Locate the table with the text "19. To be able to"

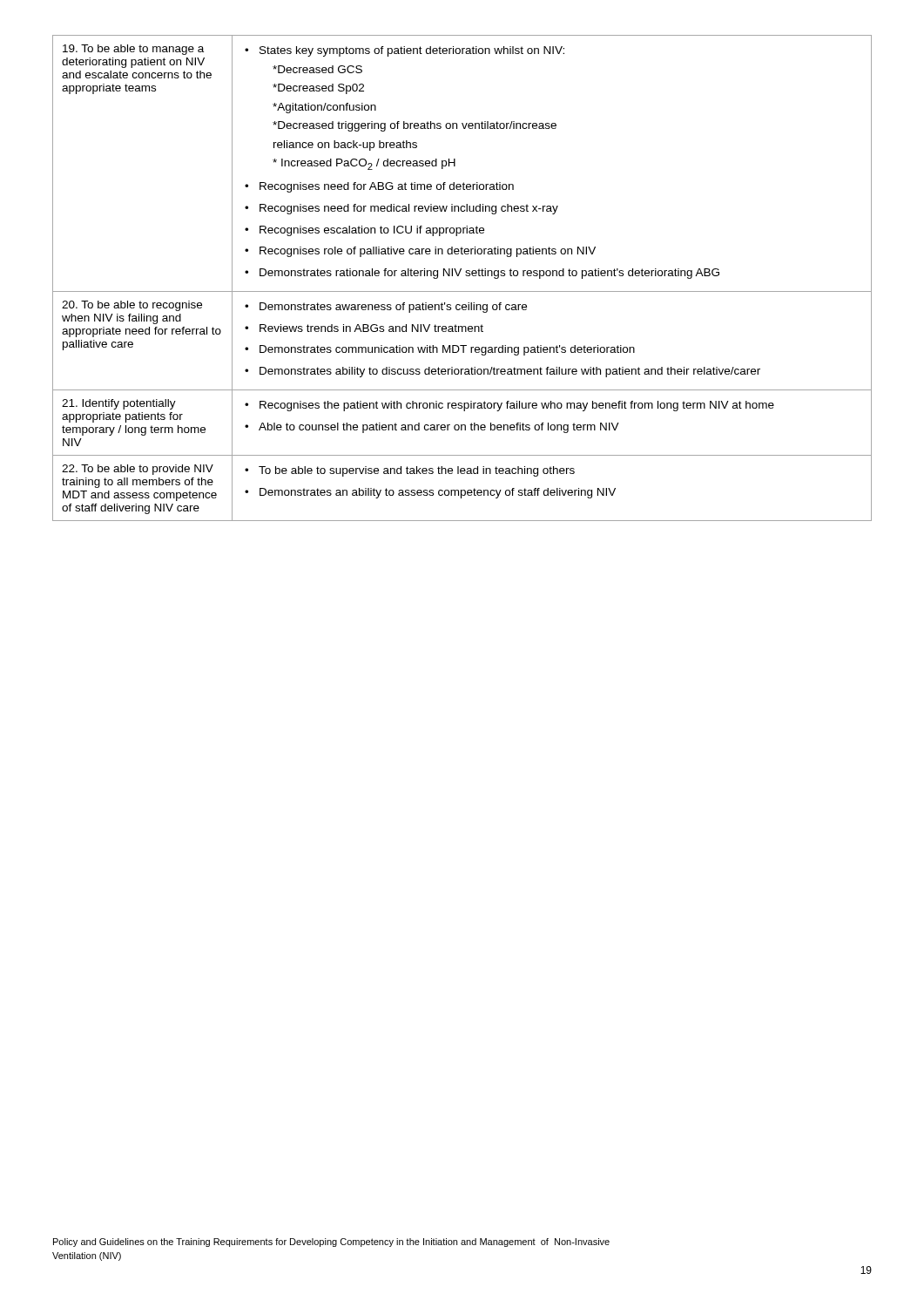pyautogui.click(x=462, y=278)
